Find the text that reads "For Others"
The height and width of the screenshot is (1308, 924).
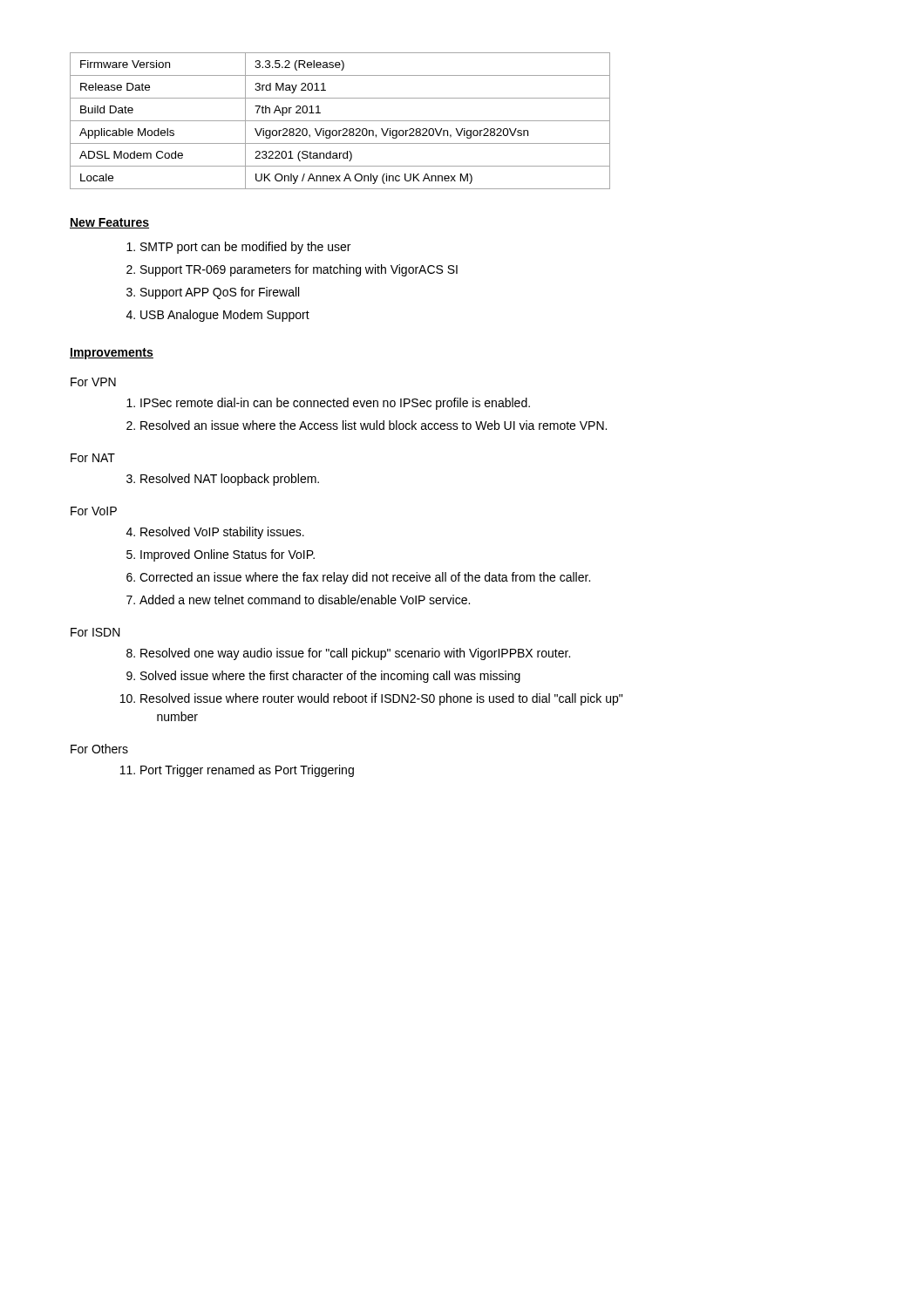tap(99, 749)
